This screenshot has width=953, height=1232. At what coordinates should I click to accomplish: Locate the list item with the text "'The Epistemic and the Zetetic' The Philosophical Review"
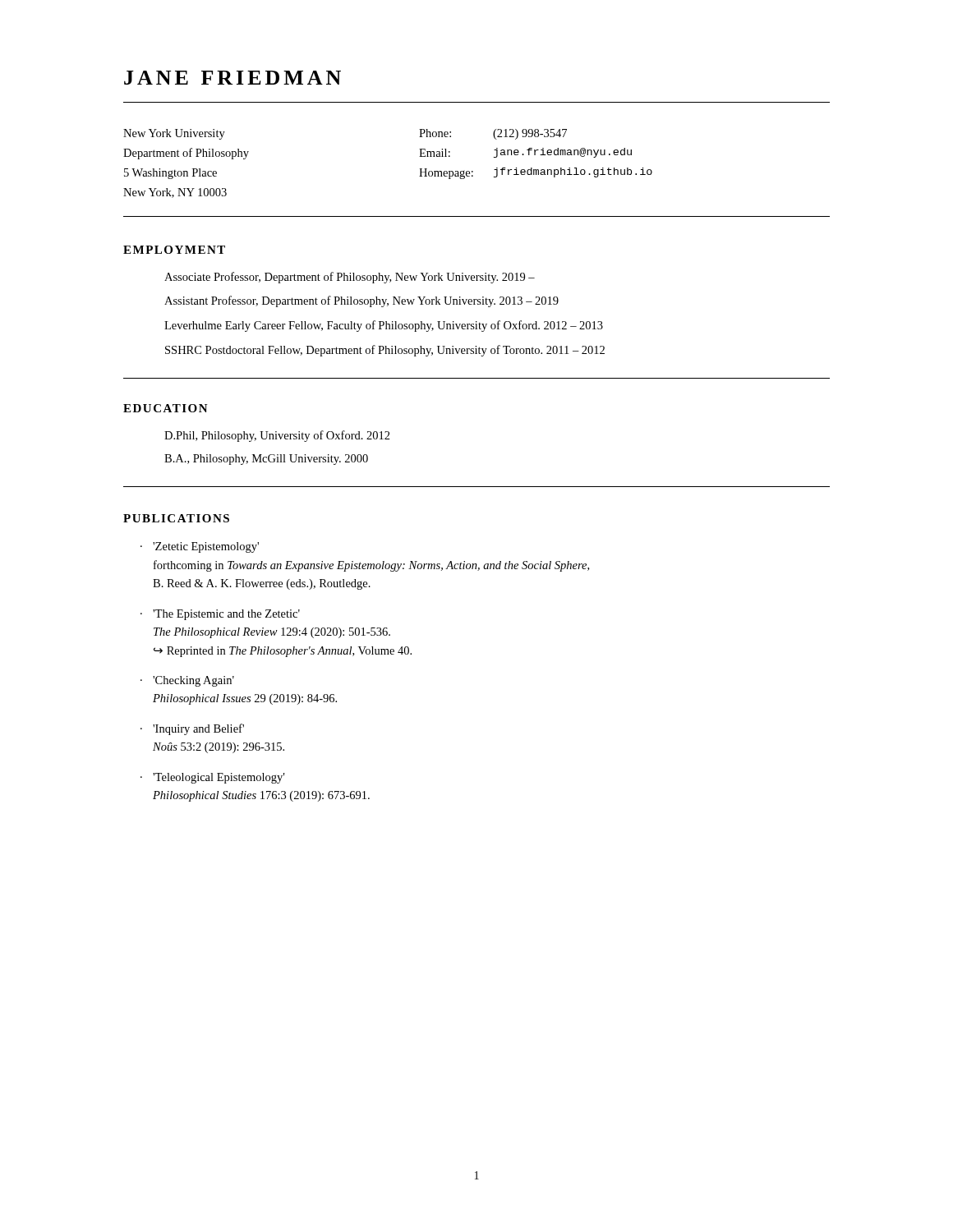[226, 615]
